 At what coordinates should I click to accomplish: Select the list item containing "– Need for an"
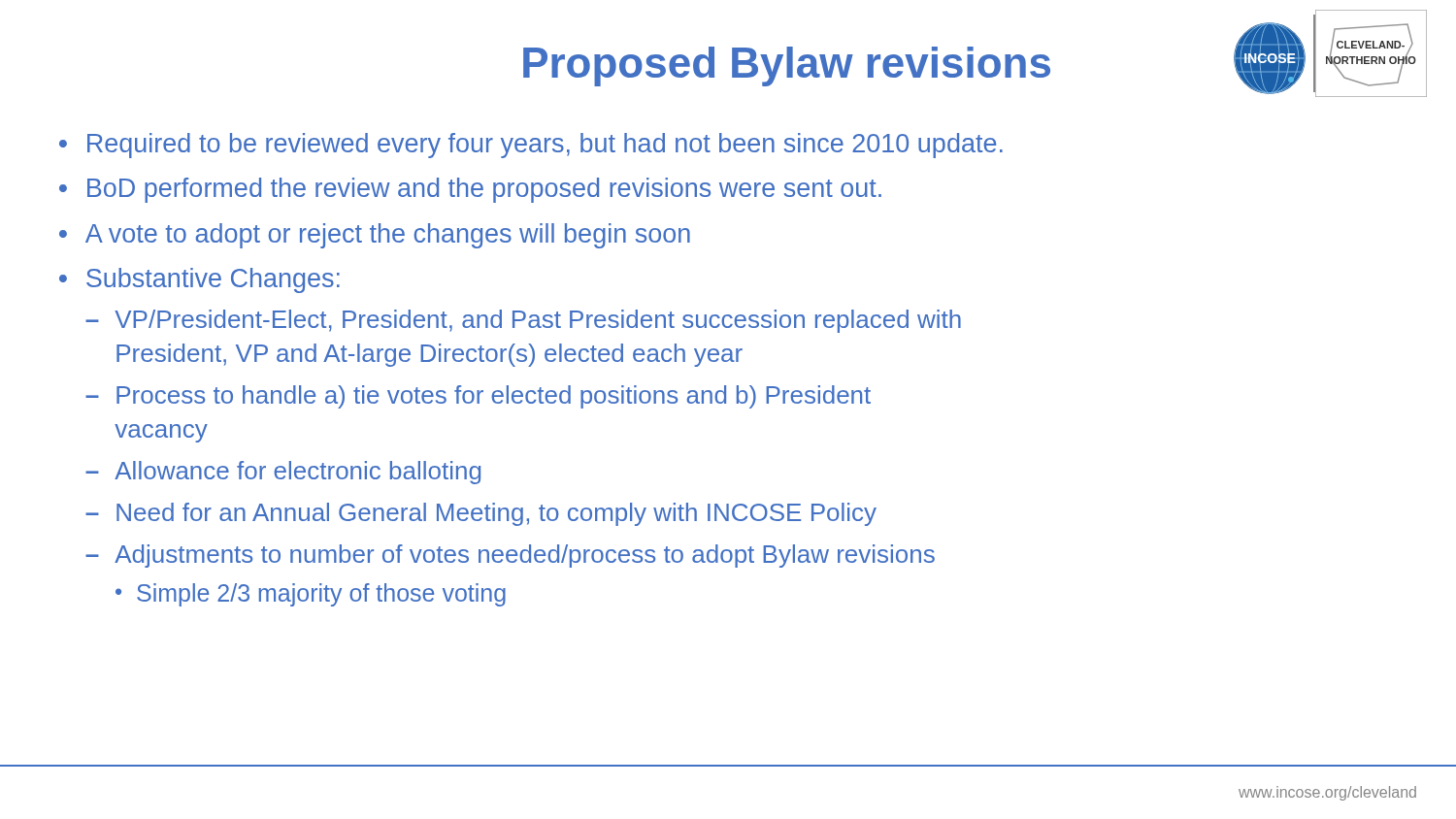[481, 513]
